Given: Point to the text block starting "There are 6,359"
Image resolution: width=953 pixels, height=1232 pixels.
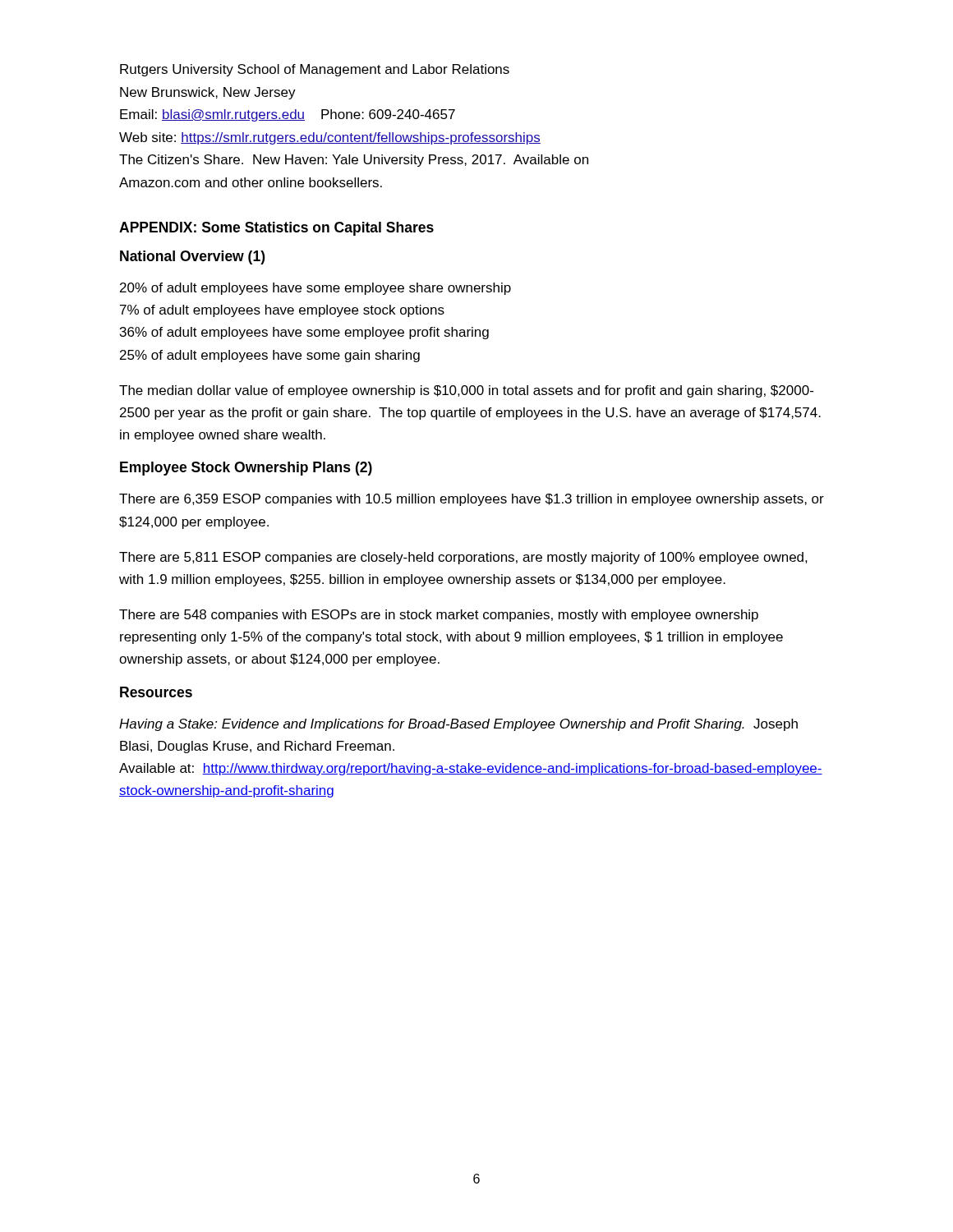Looking at the screenshot, I should click(471, 510).
